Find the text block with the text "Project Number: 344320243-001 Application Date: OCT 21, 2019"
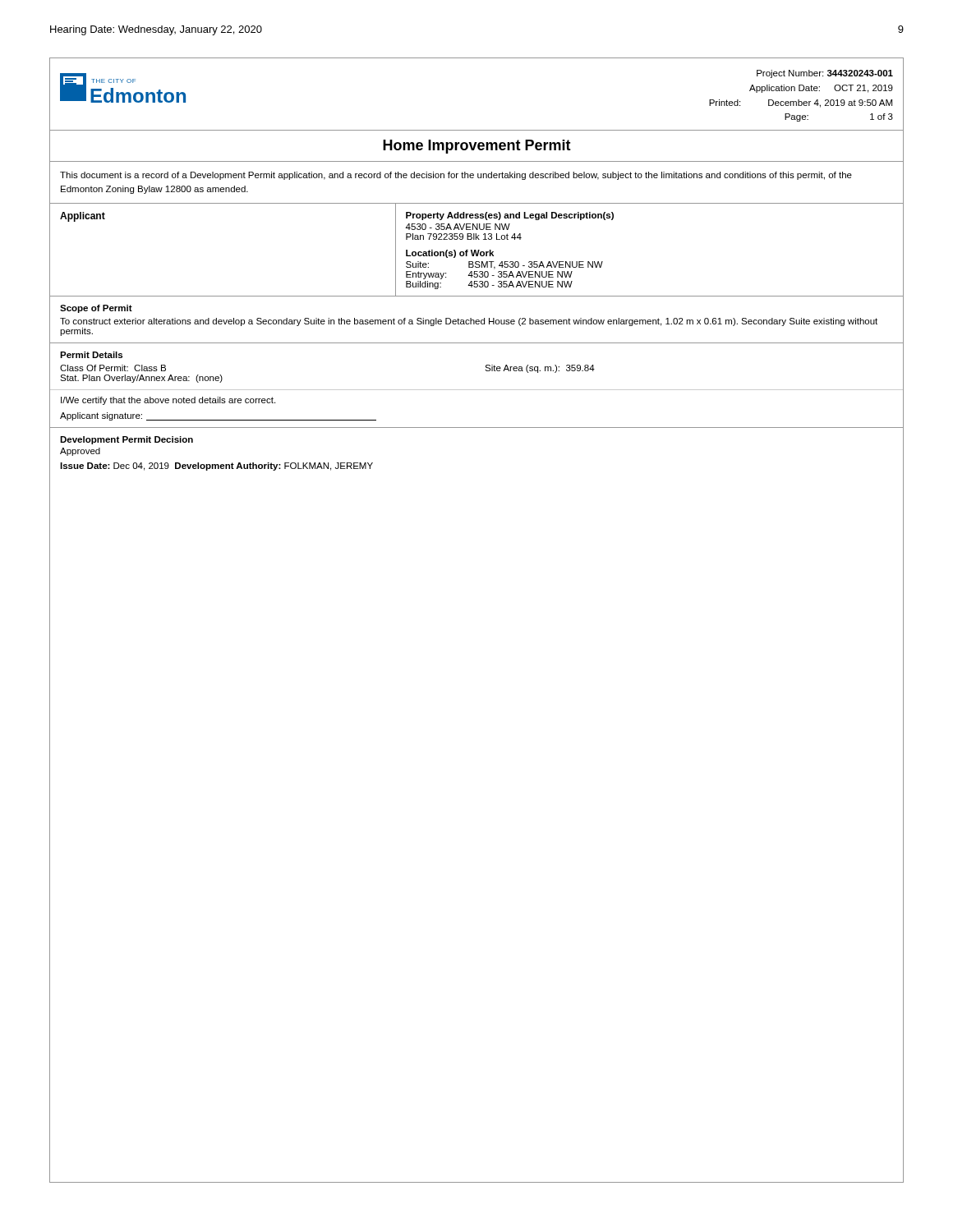The height and width of the screenshot is (1232, 953). pos(801,95)
